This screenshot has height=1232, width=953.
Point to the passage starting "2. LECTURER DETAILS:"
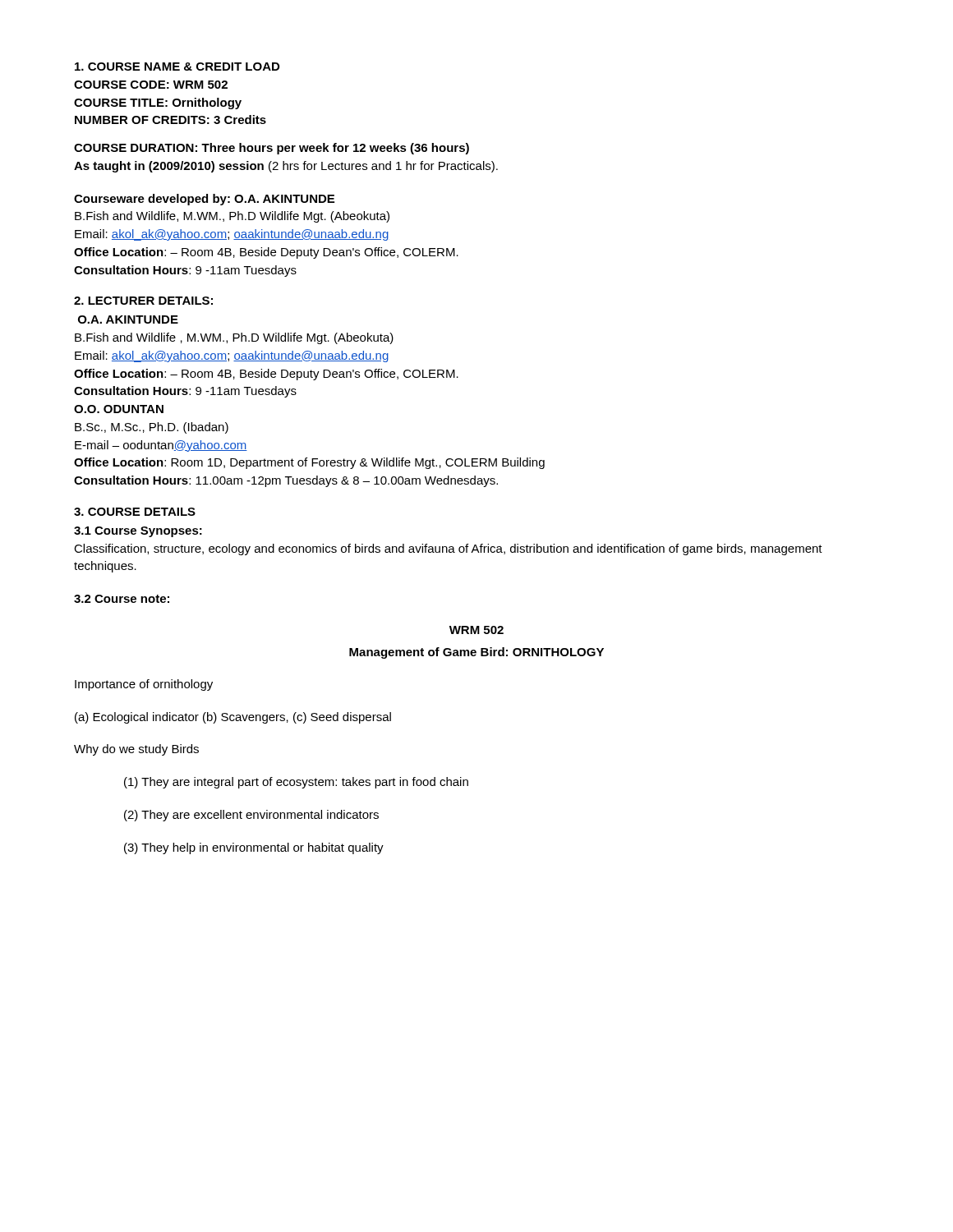click(x=144, y=300)
